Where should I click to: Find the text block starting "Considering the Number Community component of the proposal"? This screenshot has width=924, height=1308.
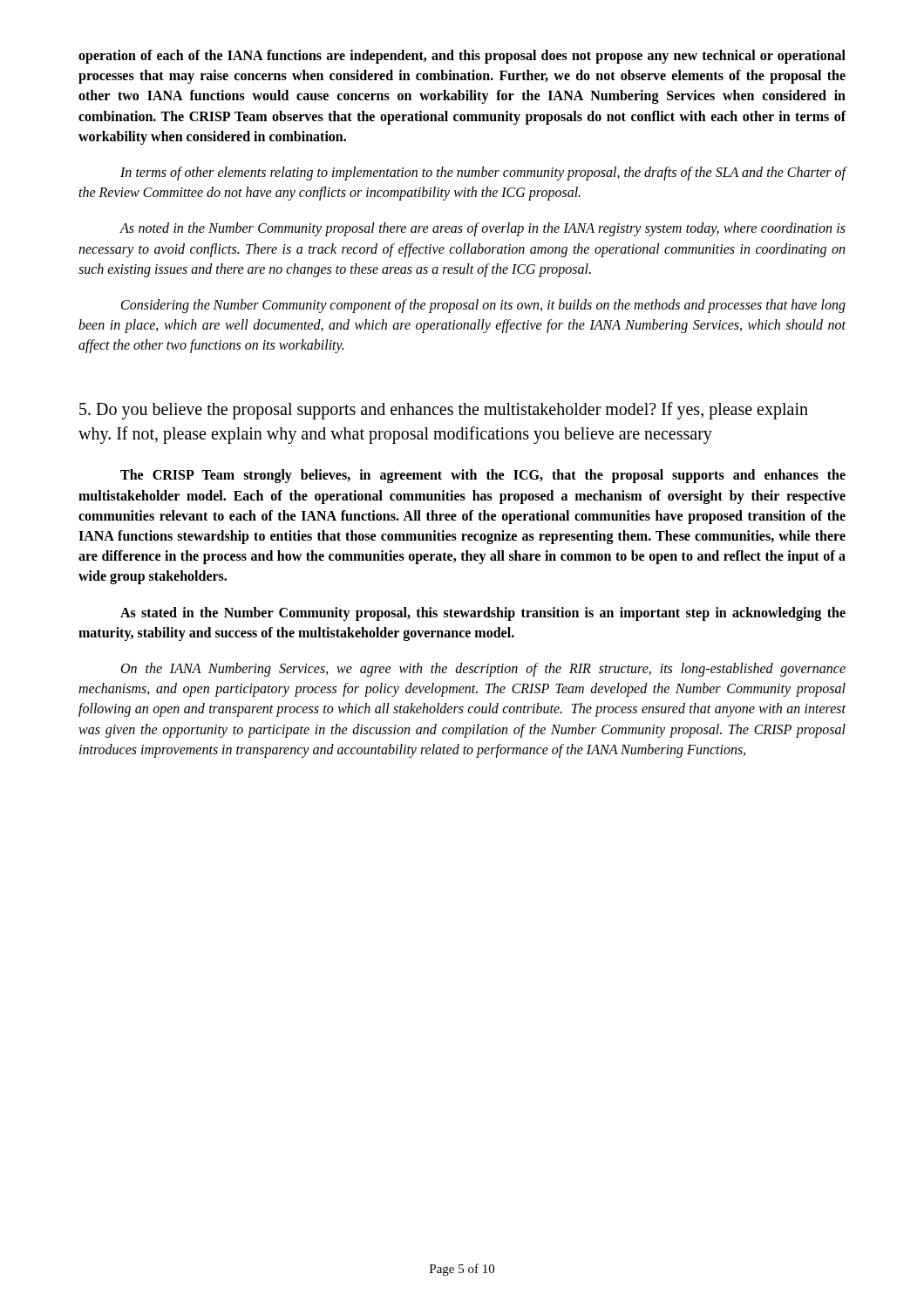(x=462, y=325)
